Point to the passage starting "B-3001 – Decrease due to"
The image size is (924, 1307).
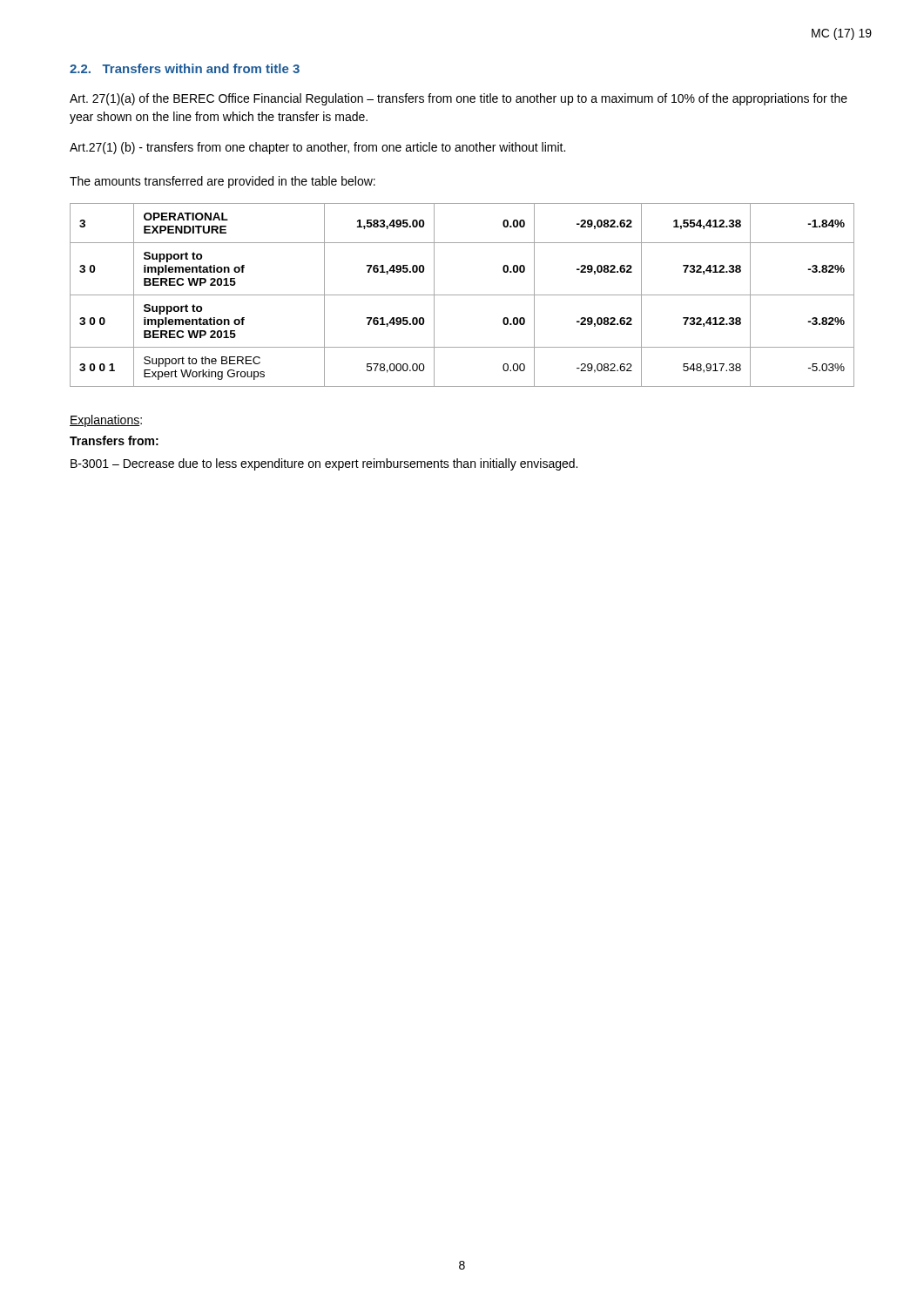324,464
